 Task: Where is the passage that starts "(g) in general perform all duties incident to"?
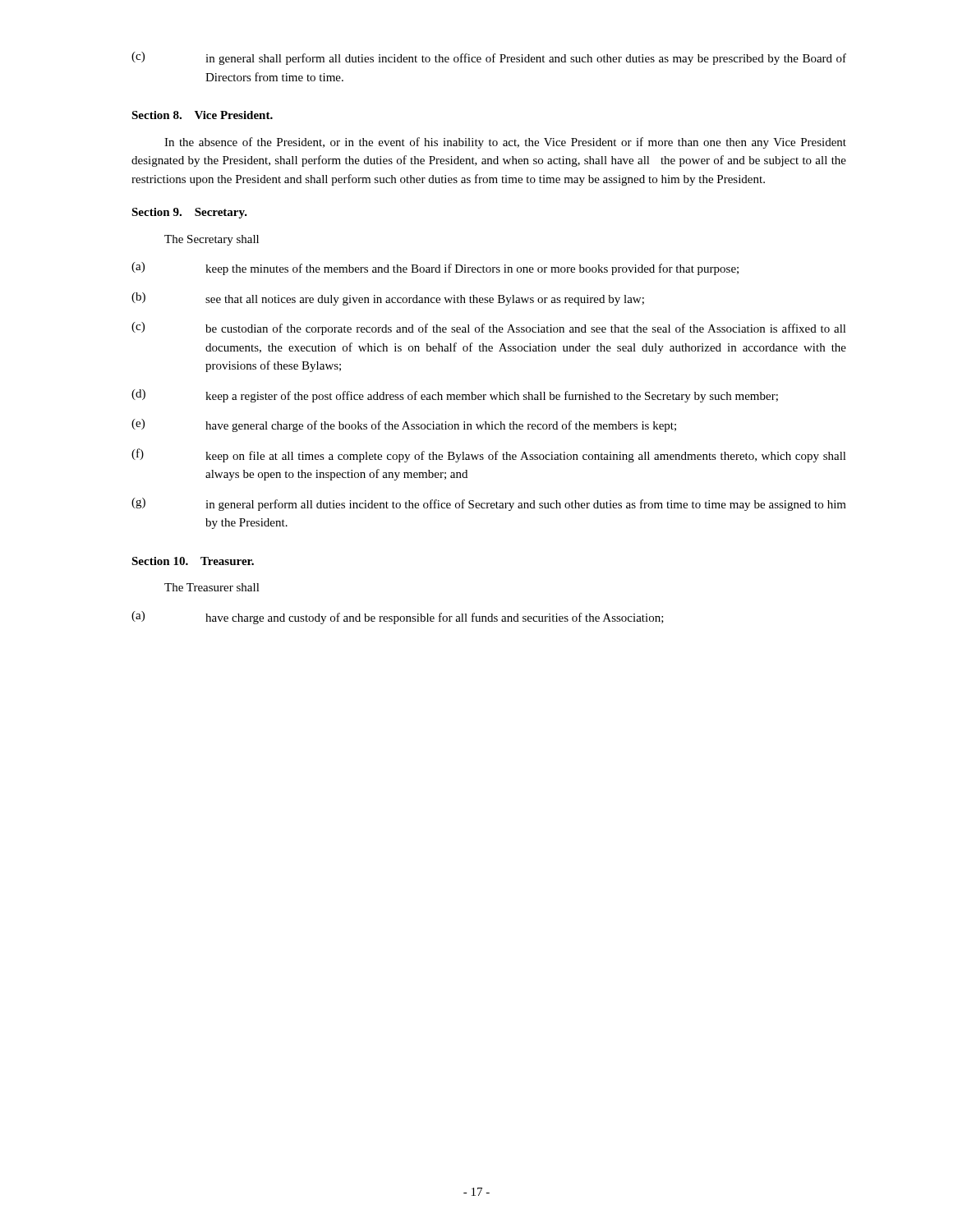coord(489,513)
